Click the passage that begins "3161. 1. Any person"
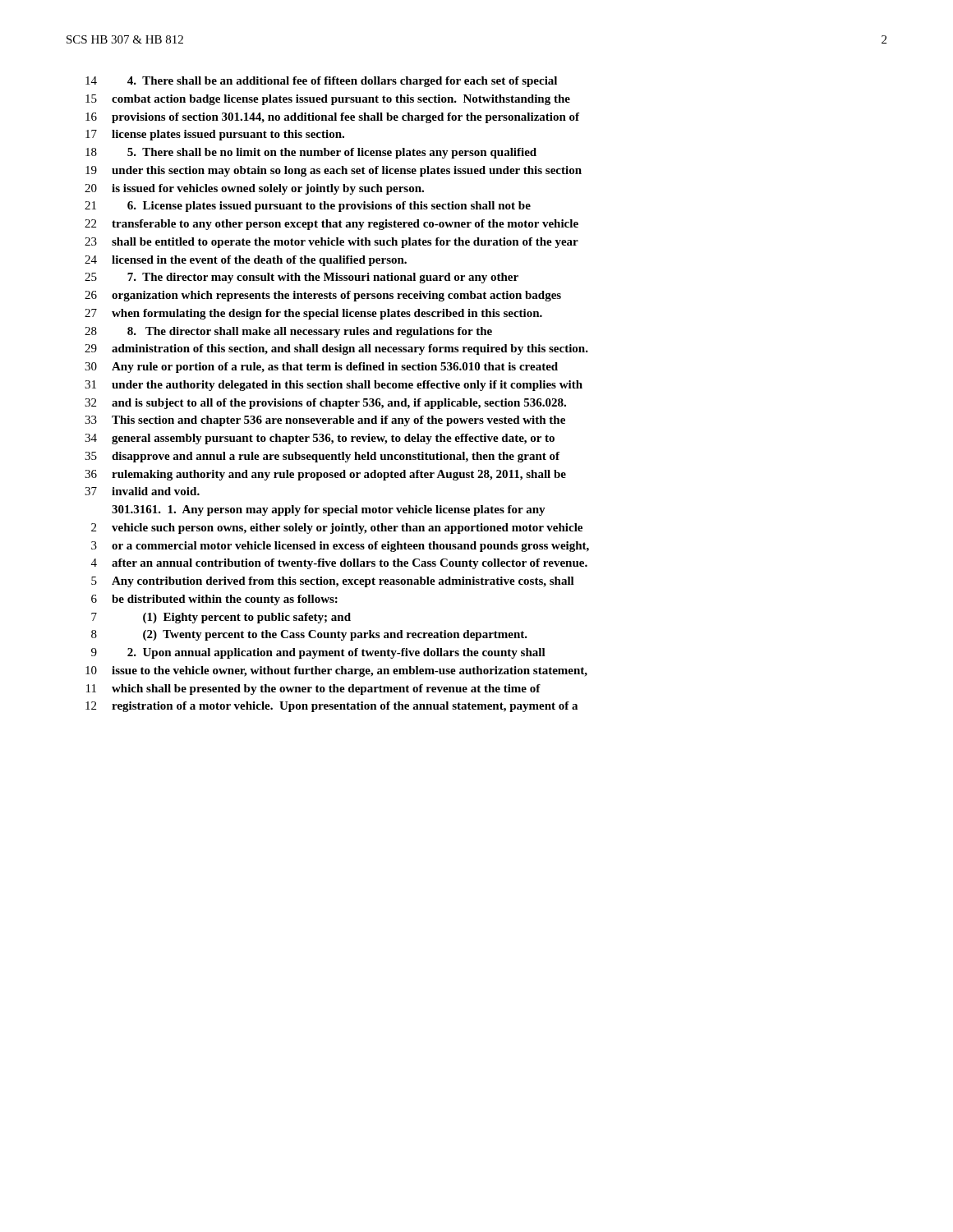The height and width of the screenshot is (1232, 953). (x=476, y=555)
